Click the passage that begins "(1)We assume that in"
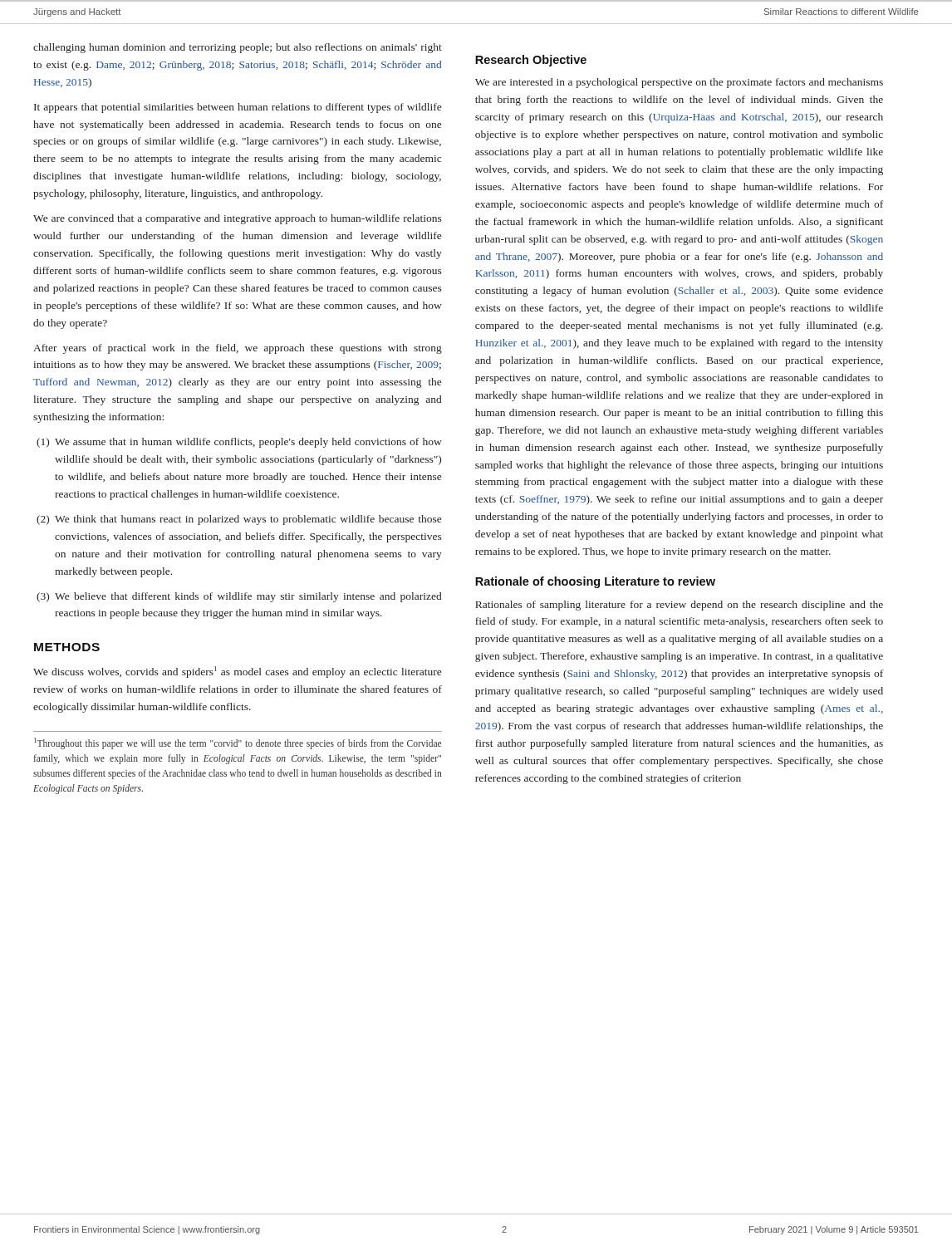952x1246 pixels. pyautogui.click(x=237, y=468)
